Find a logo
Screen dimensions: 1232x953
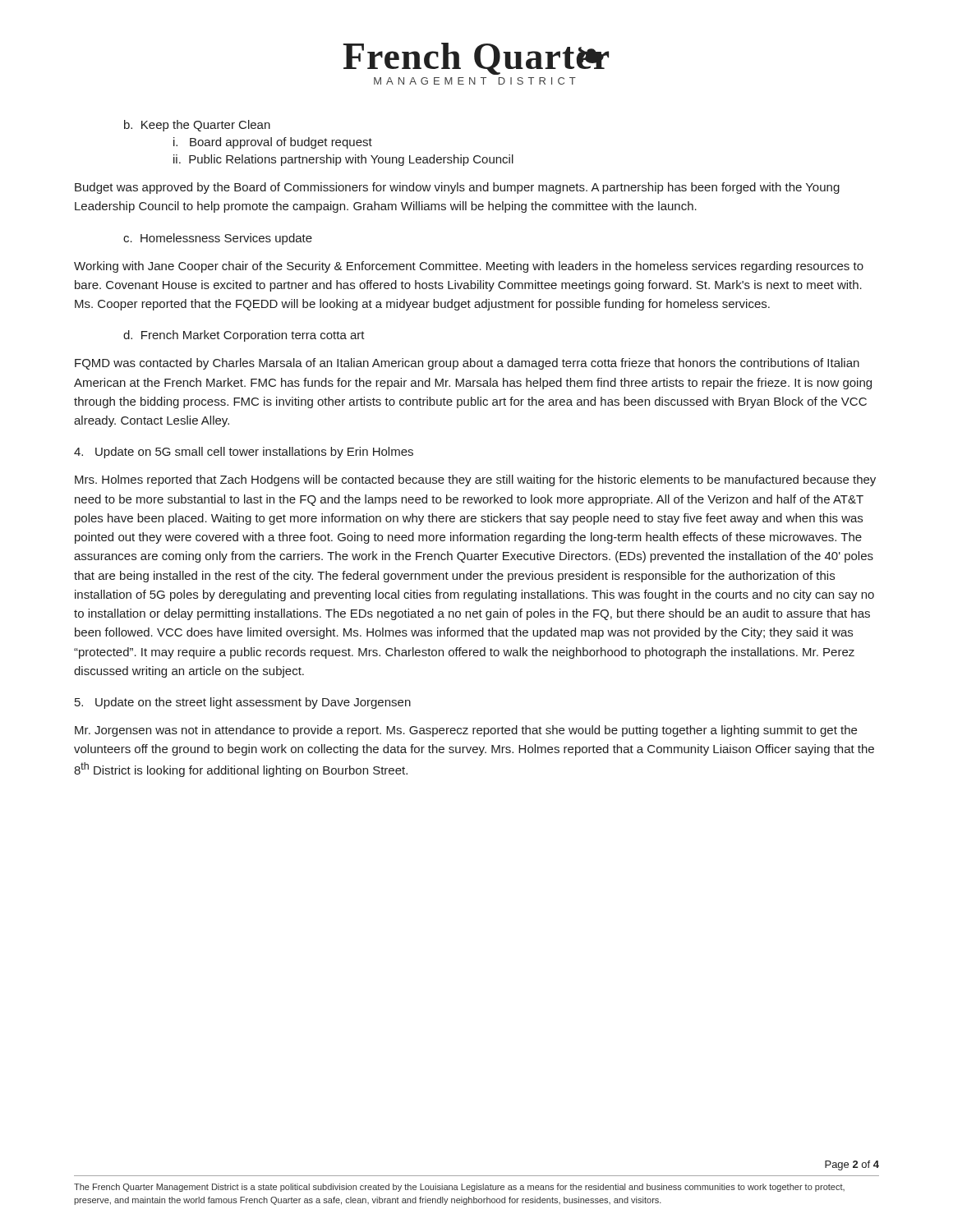tap(476, 64)
